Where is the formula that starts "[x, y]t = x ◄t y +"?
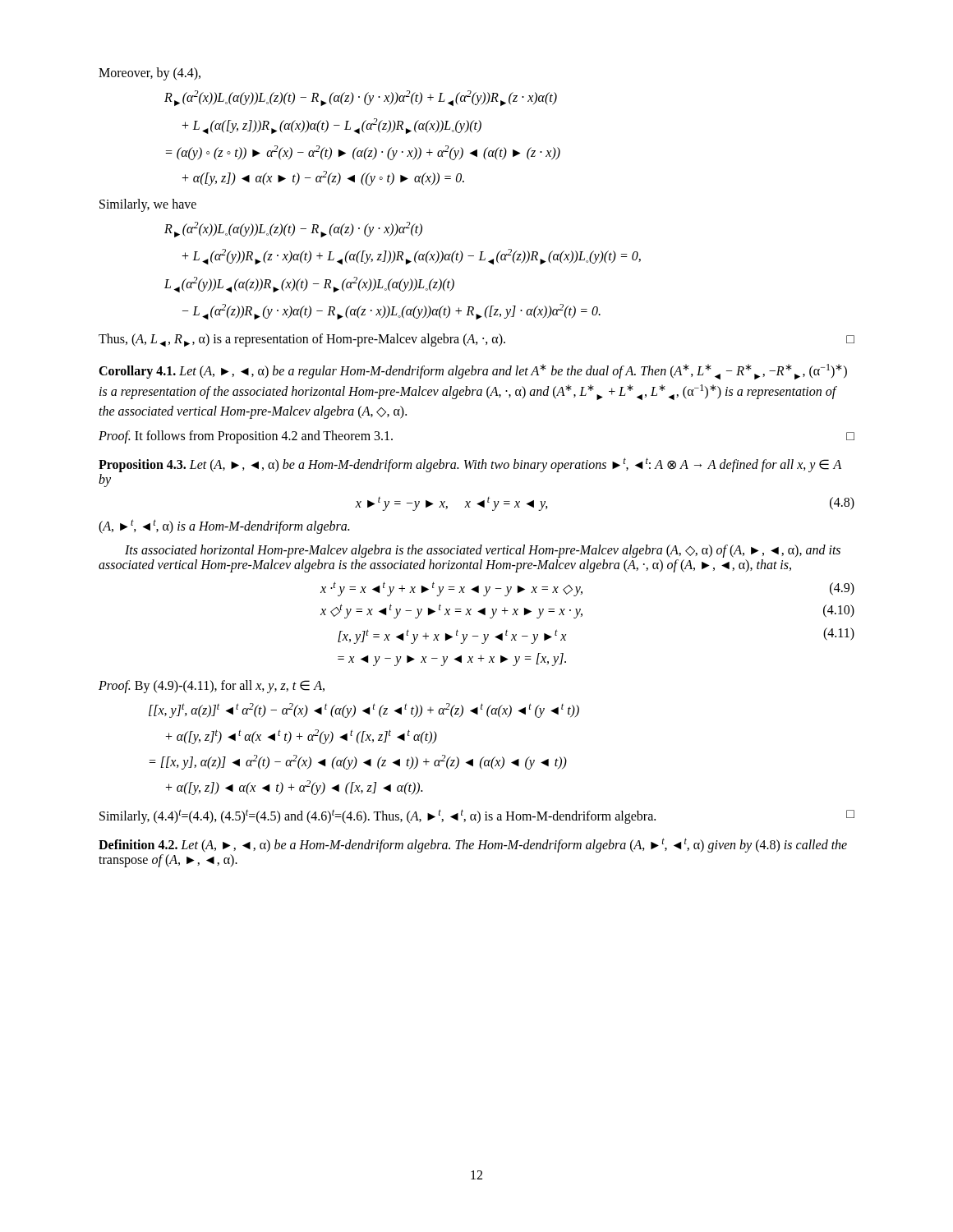This screenshot has height=1232, width=953. [x=476, y=647]
